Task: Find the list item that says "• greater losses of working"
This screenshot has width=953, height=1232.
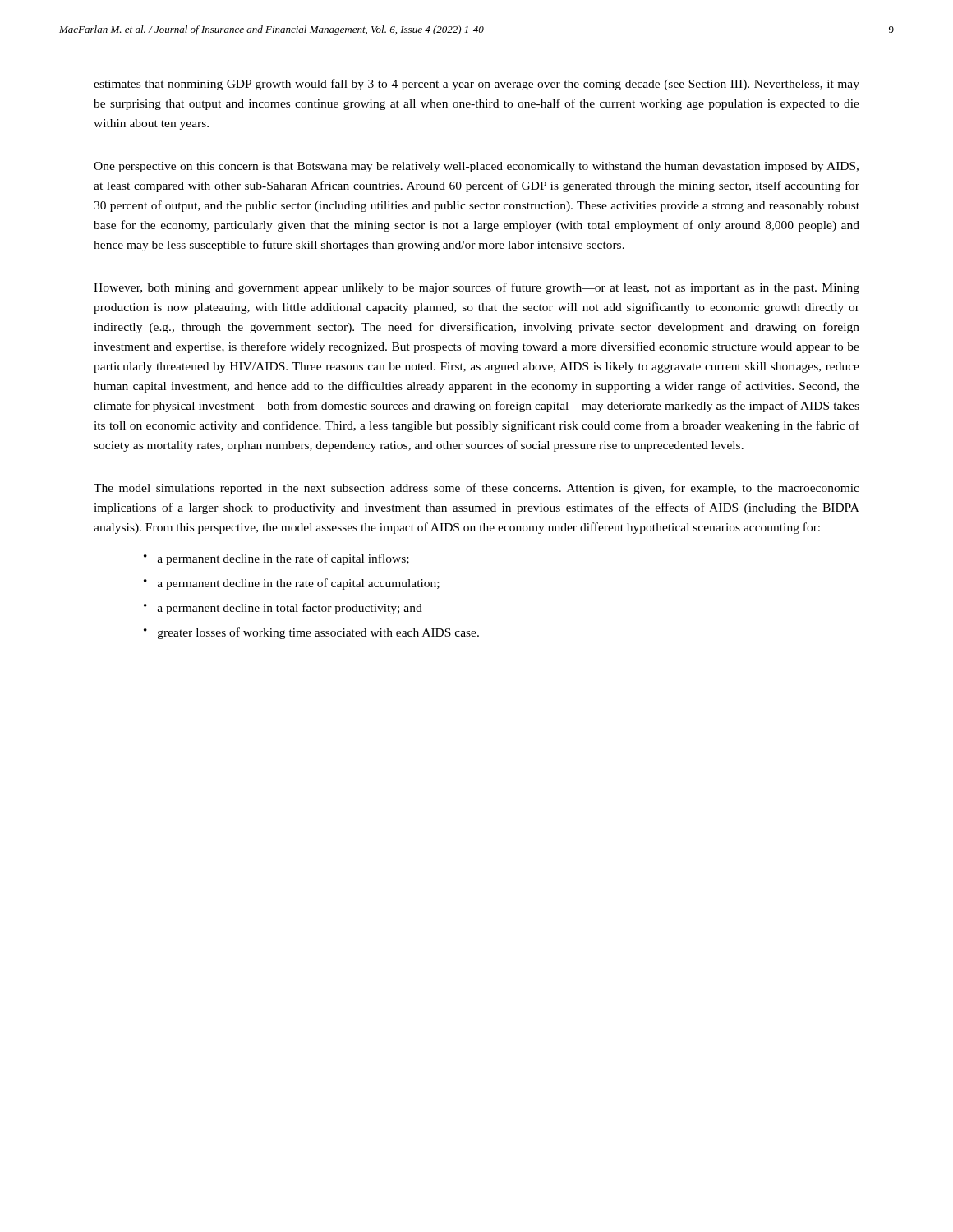Action: point(311,633)
